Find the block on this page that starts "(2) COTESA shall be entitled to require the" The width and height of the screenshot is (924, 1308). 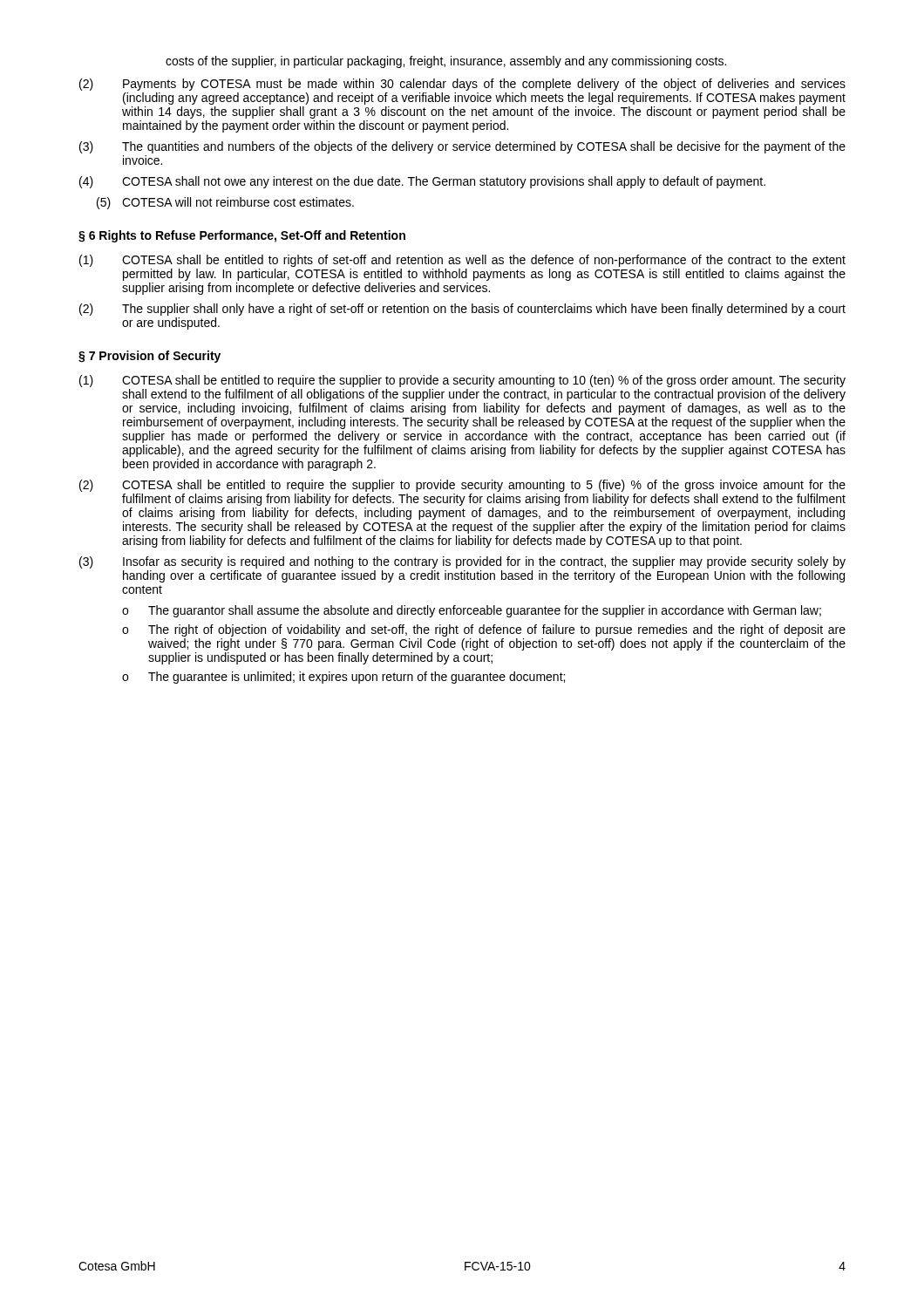click(x=462, y=513)
